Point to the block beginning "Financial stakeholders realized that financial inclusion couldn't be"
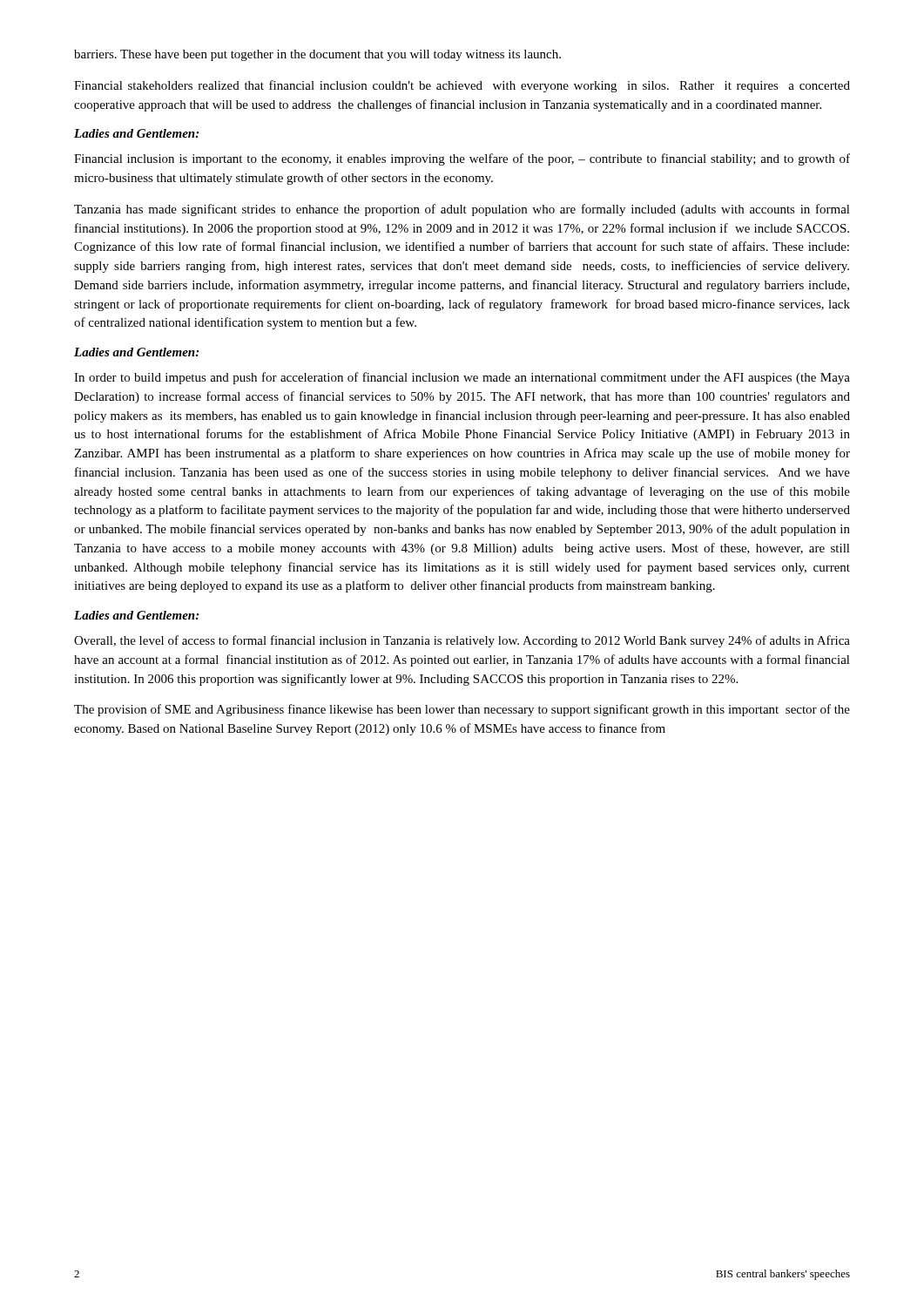This screenshot has height=1307, width=924. click(462, 95)
